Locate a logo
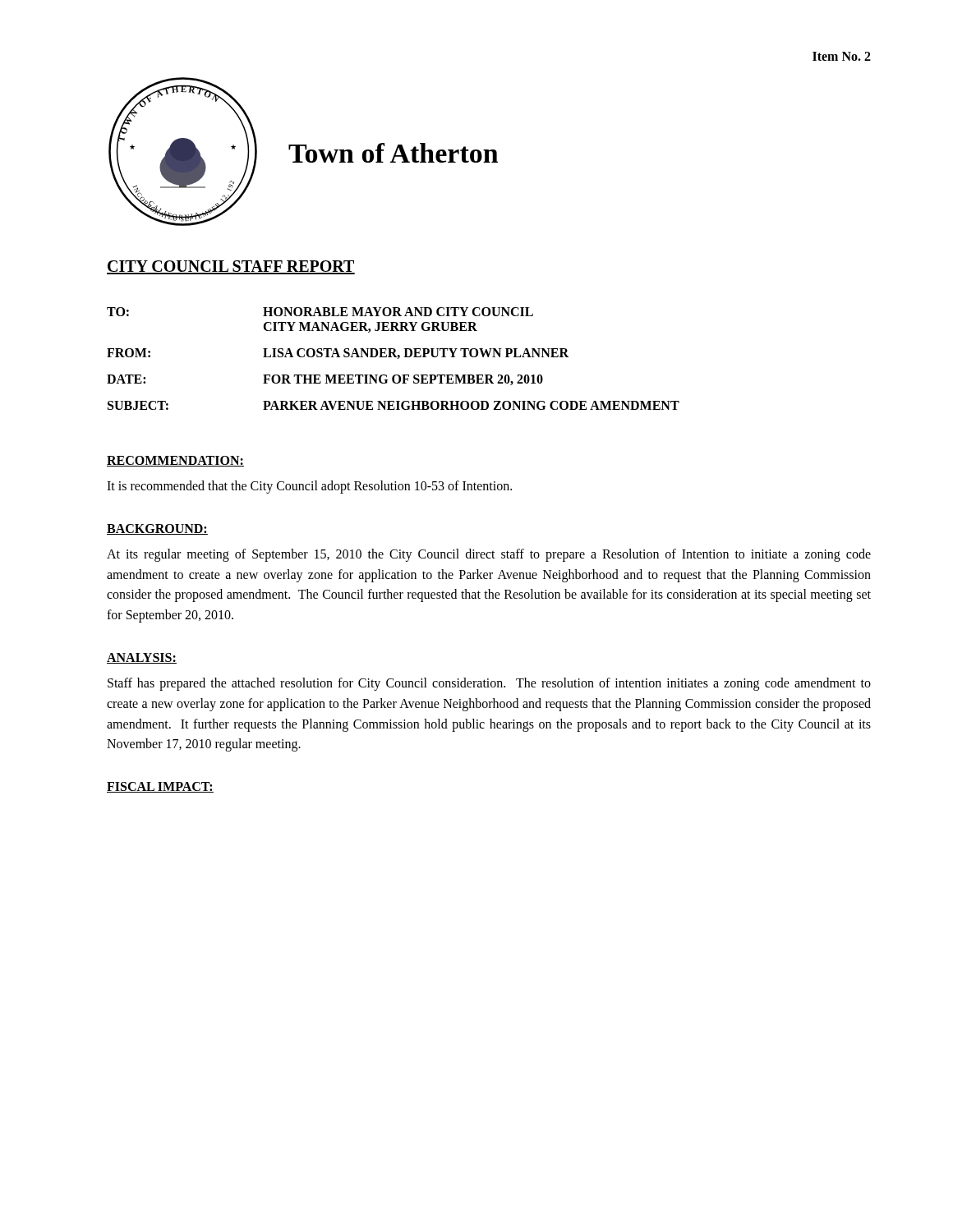 pos(183,153)
